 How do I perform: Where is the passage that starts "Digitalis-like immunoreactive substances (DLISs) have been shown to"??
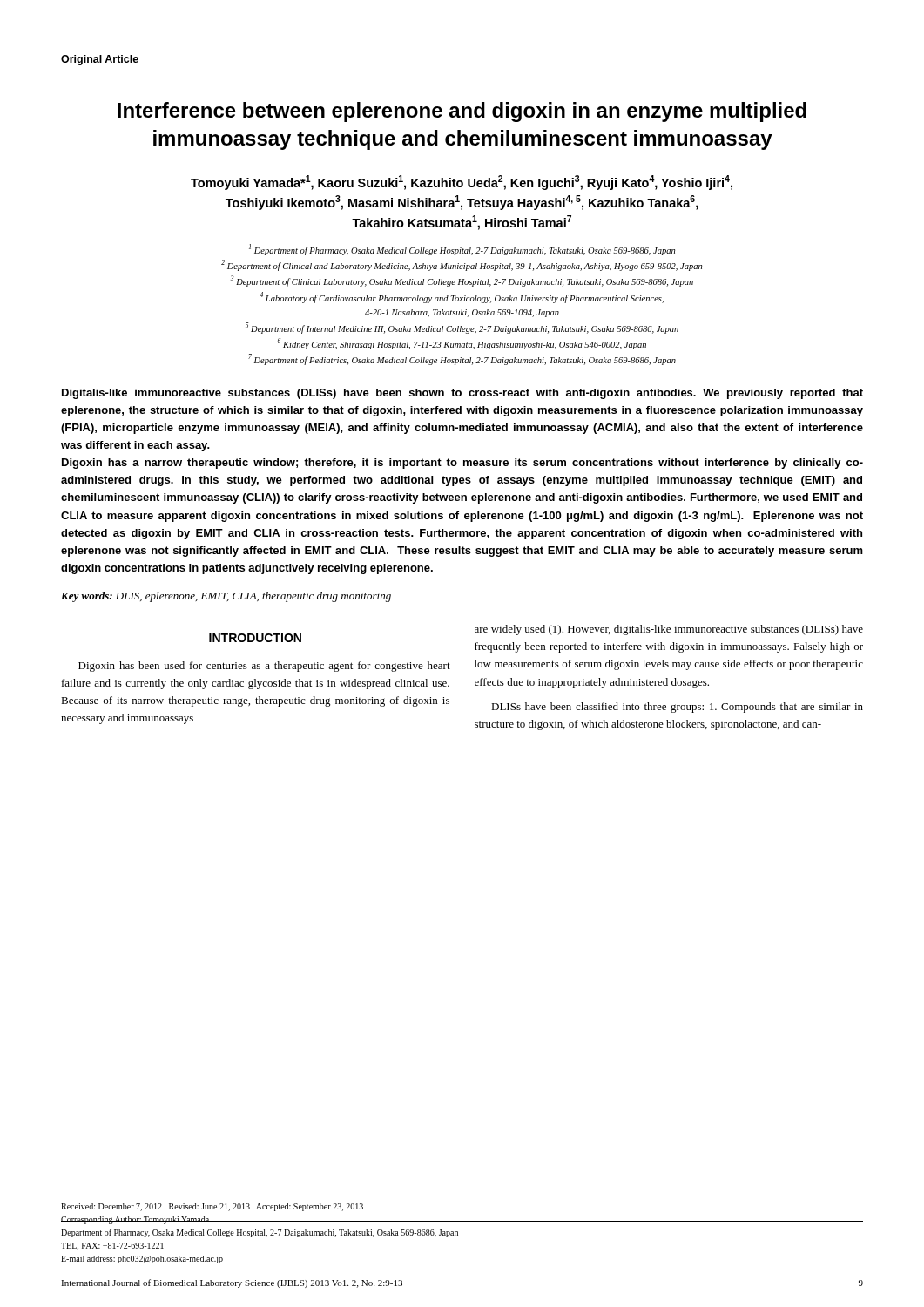pyautogui.click(x=462, y=480)
